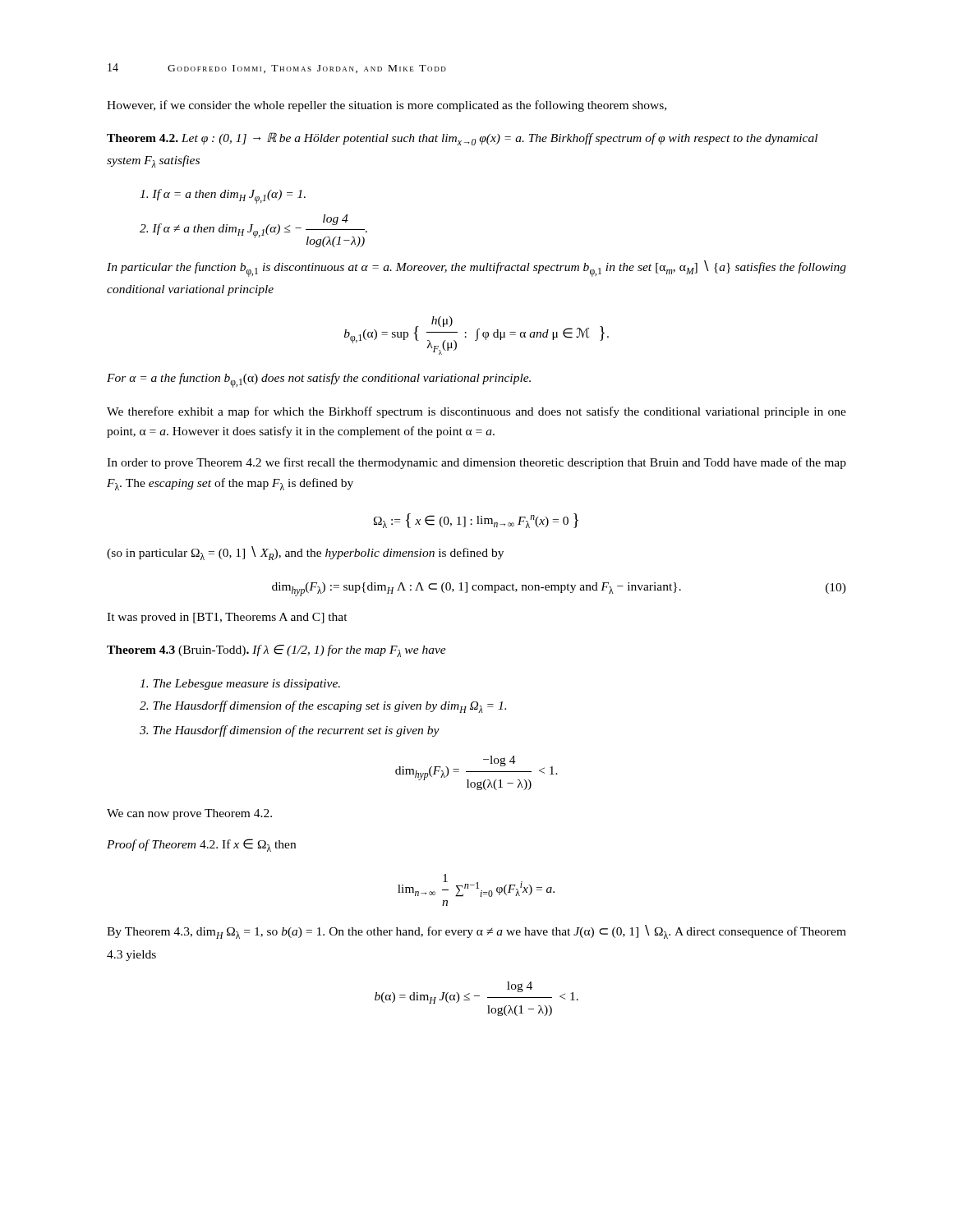This screenshot has height=1232, width=953.
Task: Click on the formula that reads "dimhyp(Fλ) = −log 4"
Action: pyautogui.click(x=476, y=772)
